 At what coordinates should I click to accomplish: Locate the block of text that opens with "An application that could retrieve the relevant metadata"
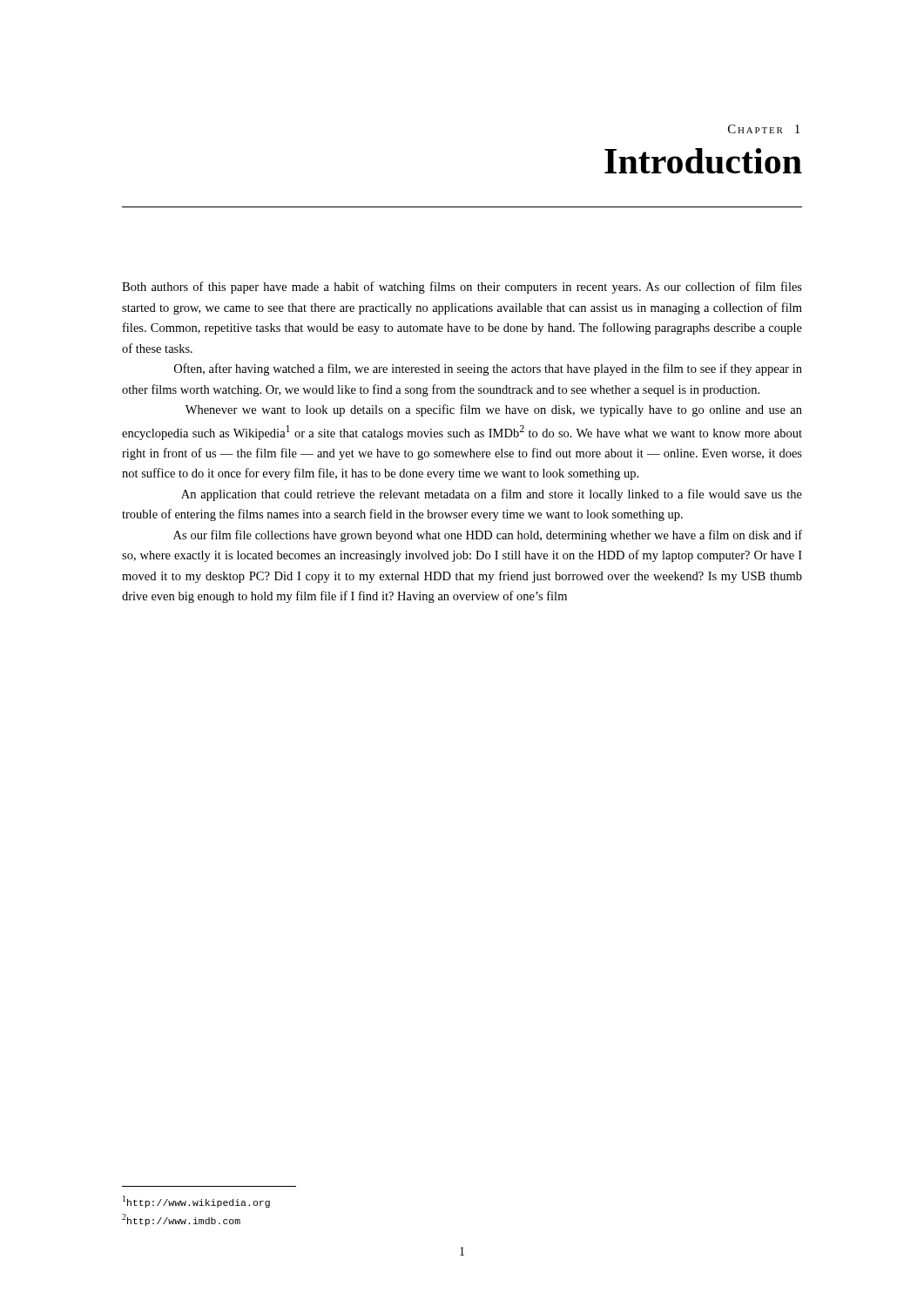(x=462, y=504)
